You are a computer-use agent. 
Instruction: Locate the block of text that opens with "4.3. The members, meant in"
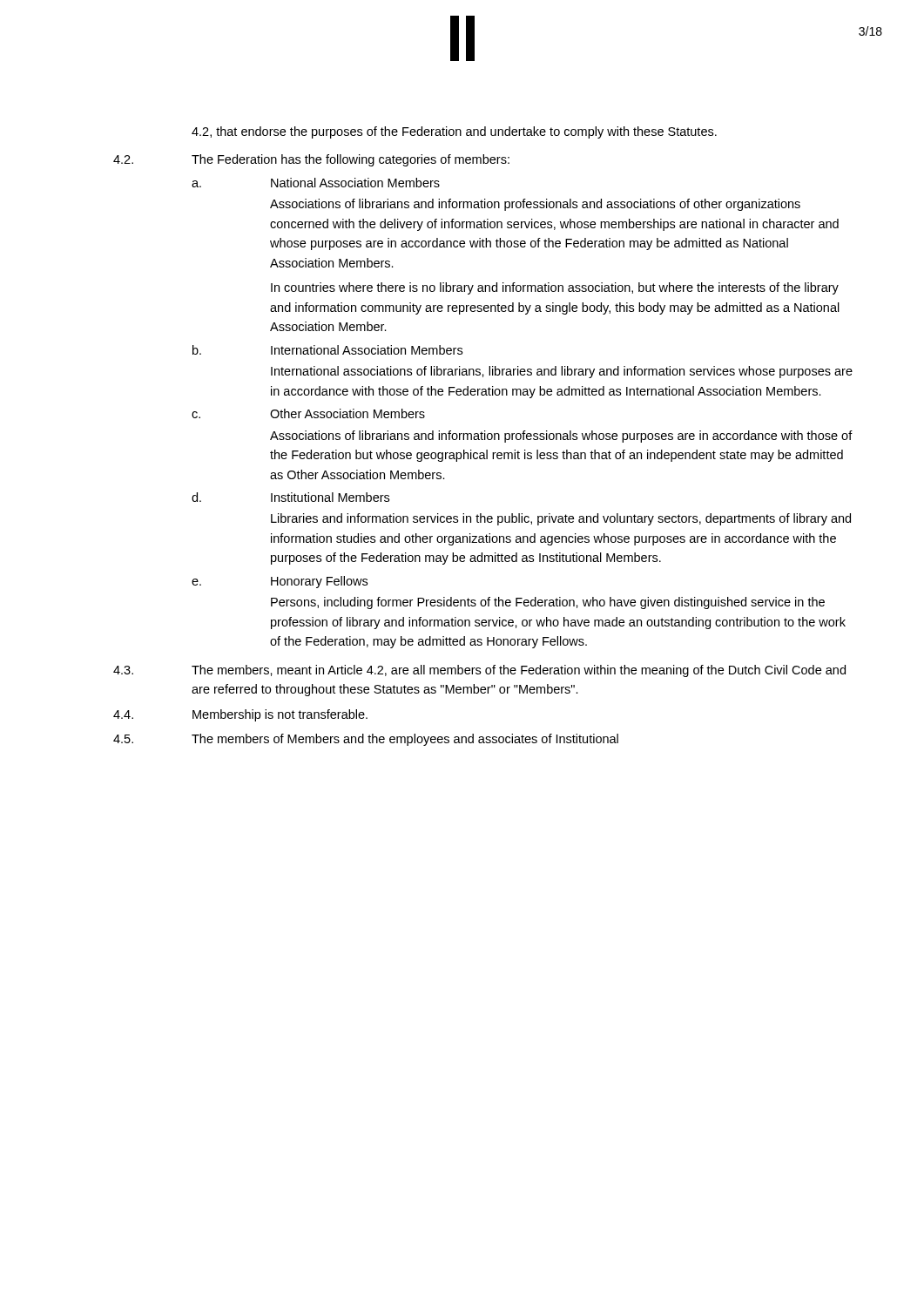coord(484,680)
